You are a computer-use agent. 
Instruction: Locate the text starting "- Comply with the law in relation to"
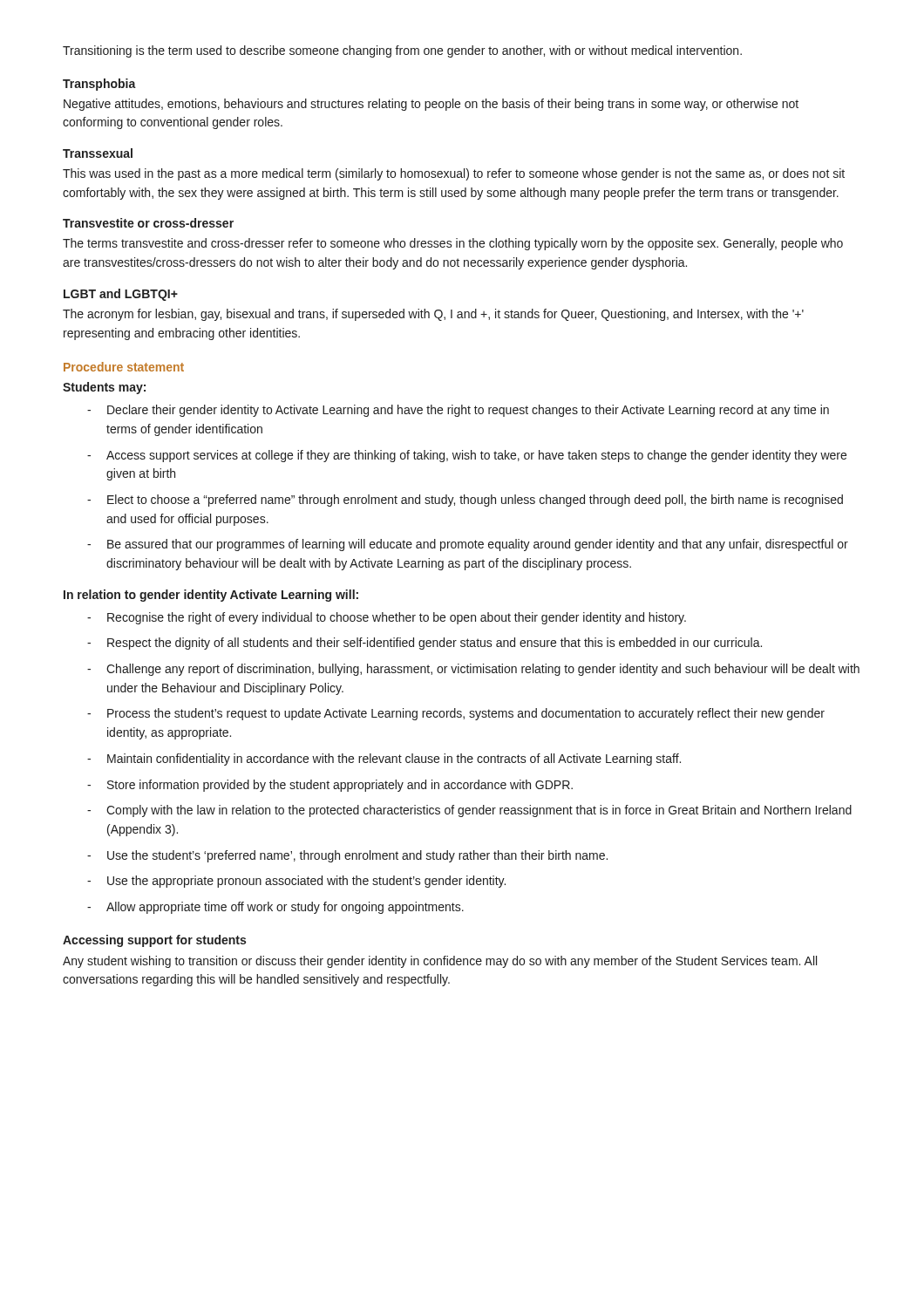click(x=474, y=820)
